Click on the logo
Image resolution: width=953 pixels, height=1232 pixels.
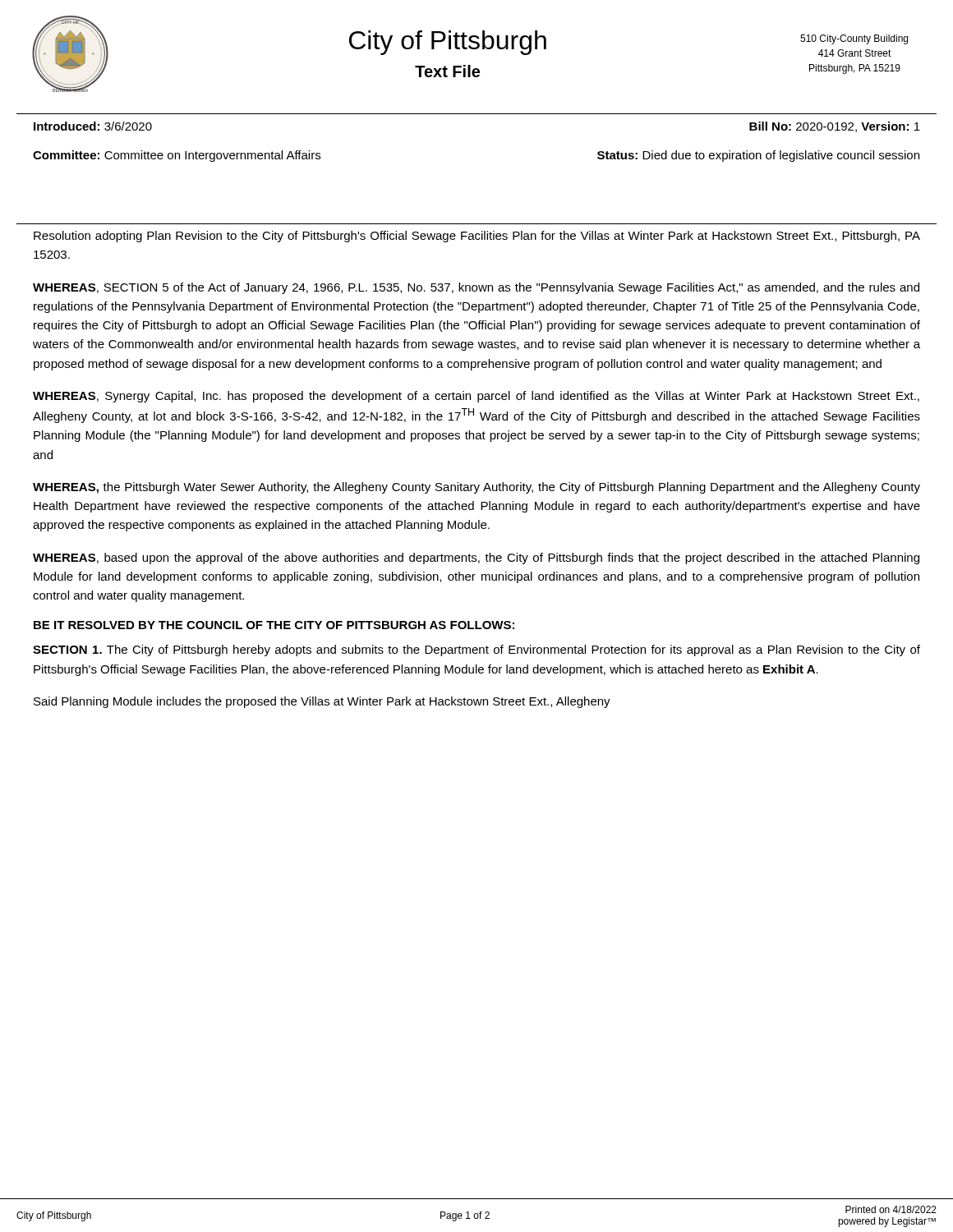click(x=62, y=53)
